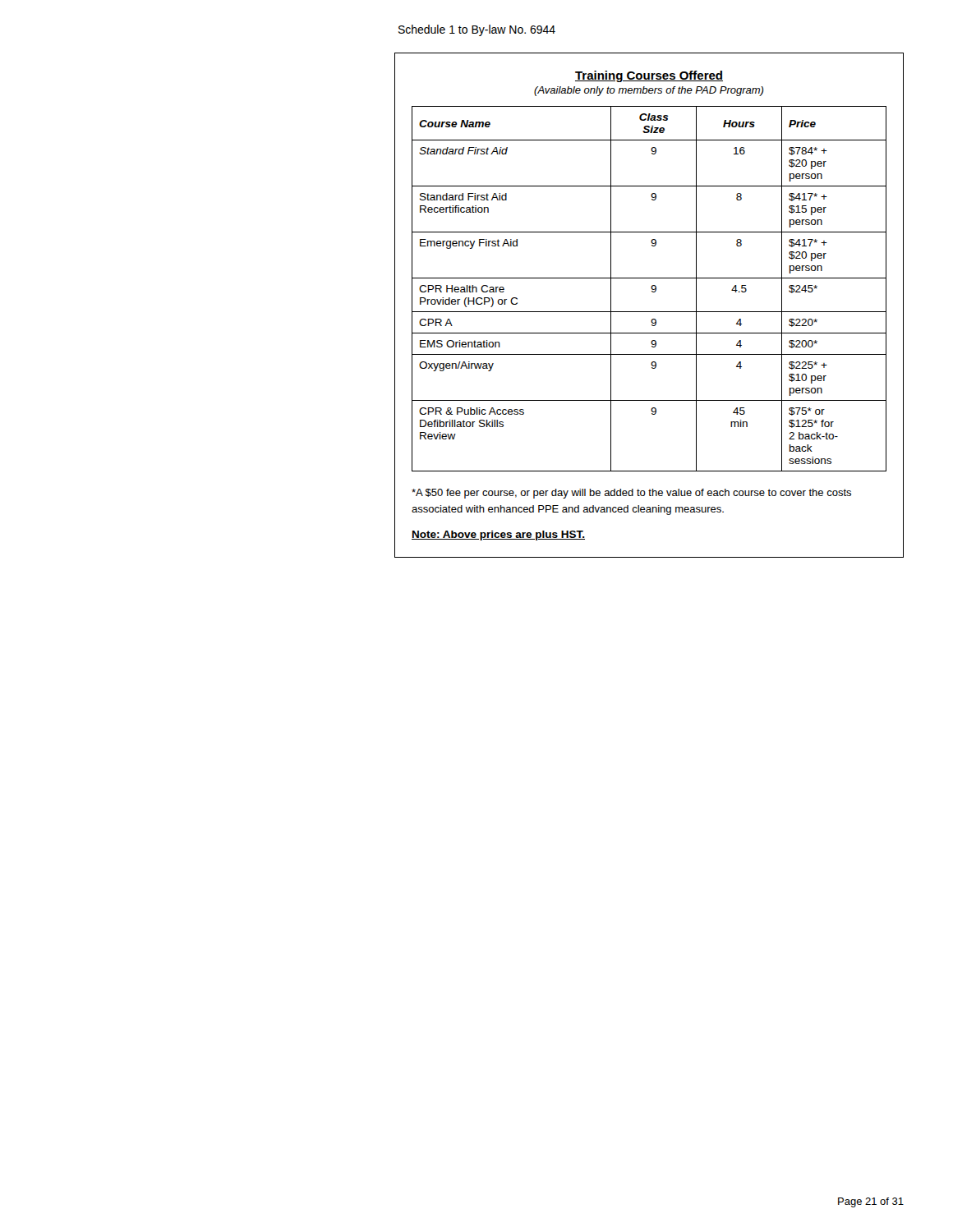The image size is (953, 1232).
Task: Find the text block starting "Note: Above prices"
Action: pyautogui.click(x=498, y=534)
